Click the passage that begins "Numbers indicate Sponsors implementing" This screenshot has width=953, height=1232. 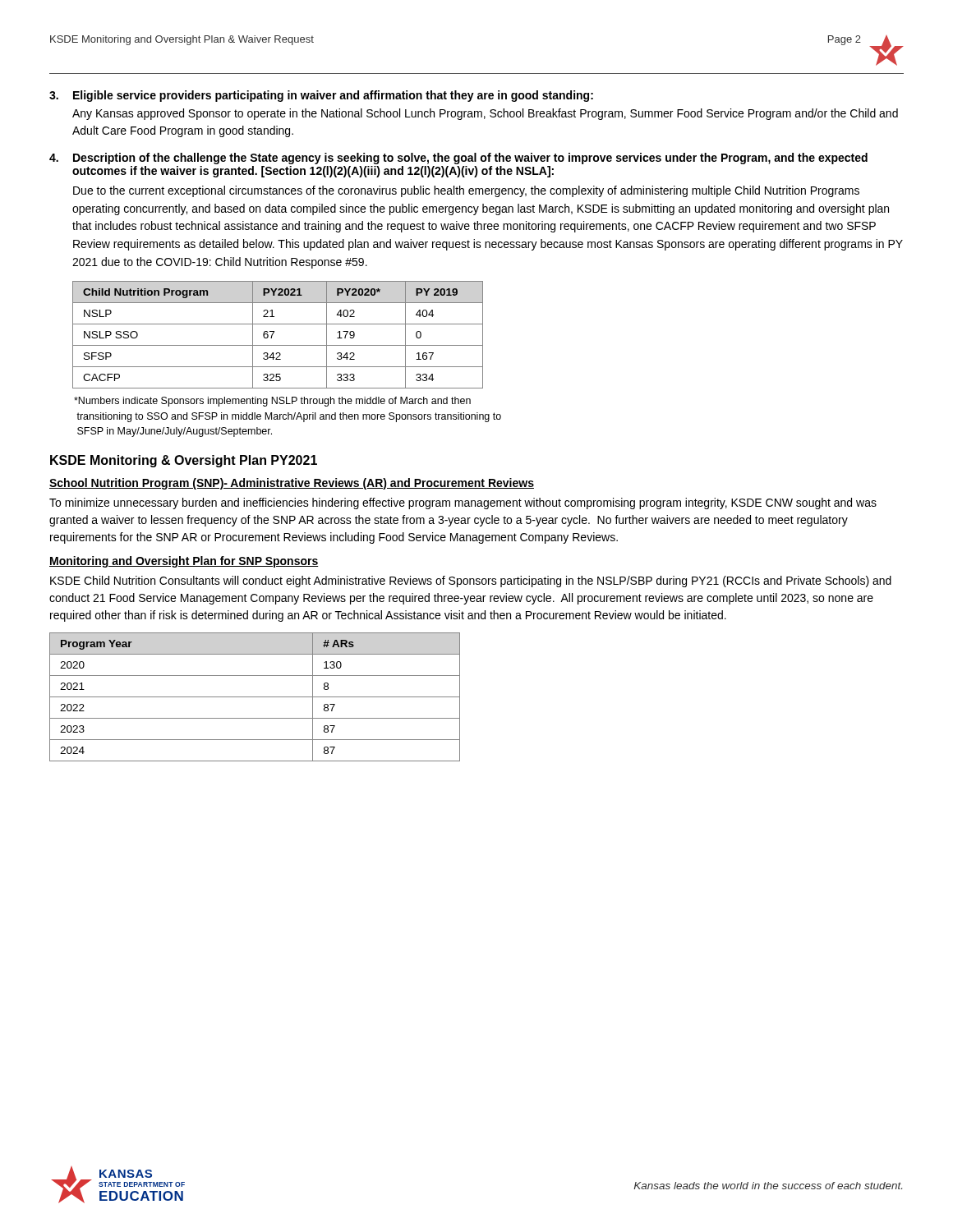point(288,416)
